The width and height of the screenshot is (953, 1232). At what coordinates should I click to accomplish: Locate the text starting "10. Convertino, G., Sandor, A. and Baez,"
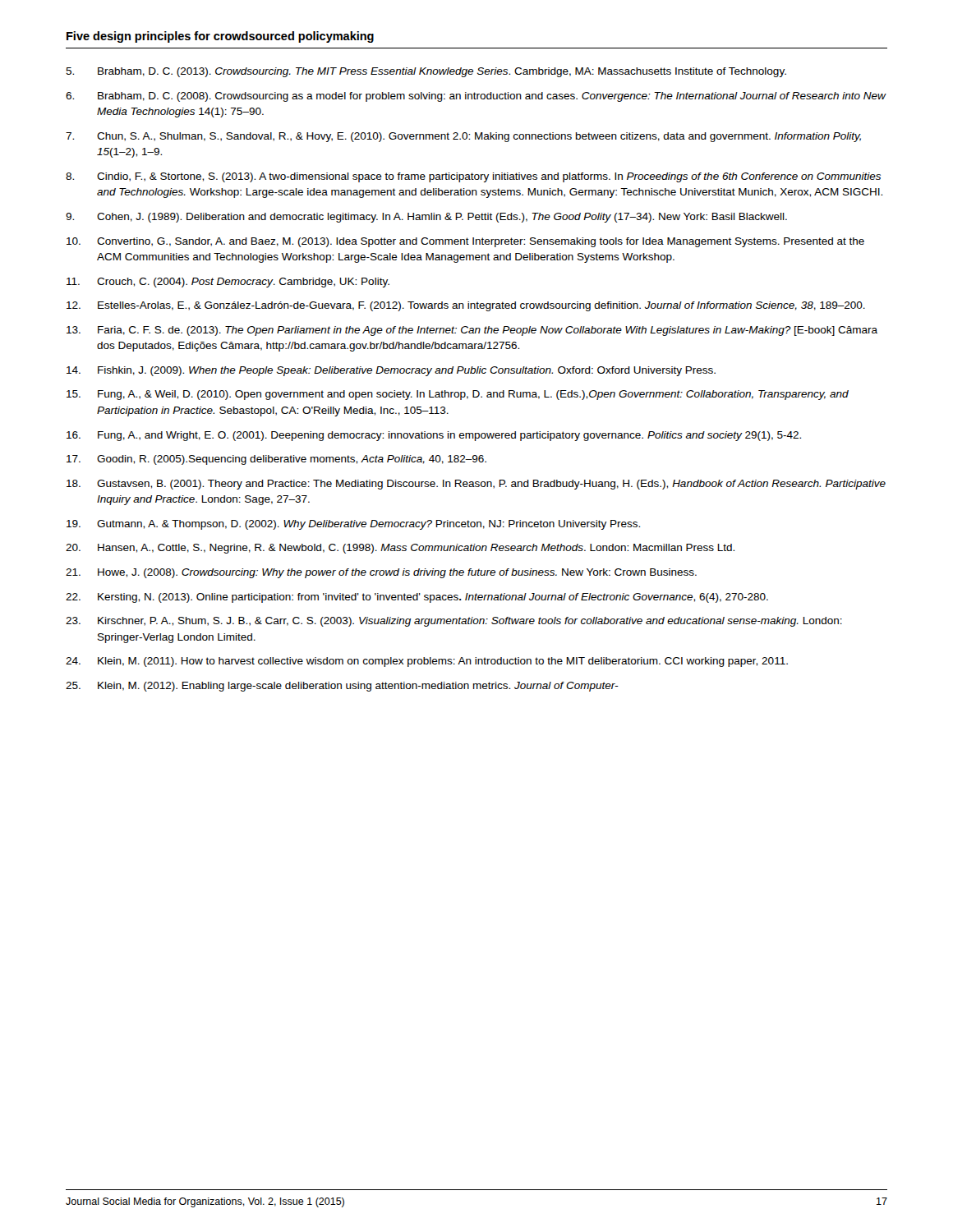pyautogui.click(x=476, y=249)
